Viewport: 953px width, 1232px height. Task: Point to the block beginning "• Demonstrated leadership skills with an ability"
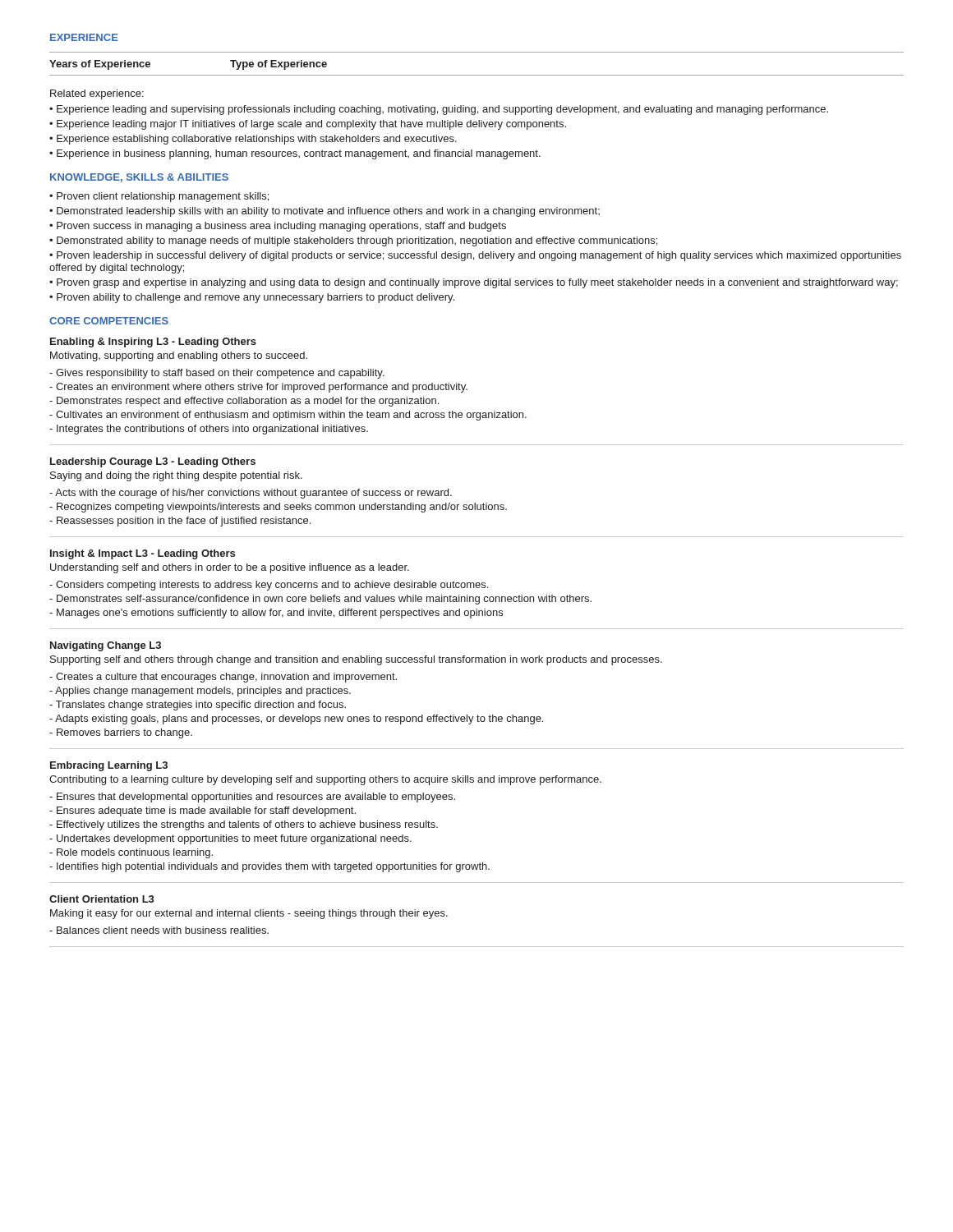(x=325, y=211)
